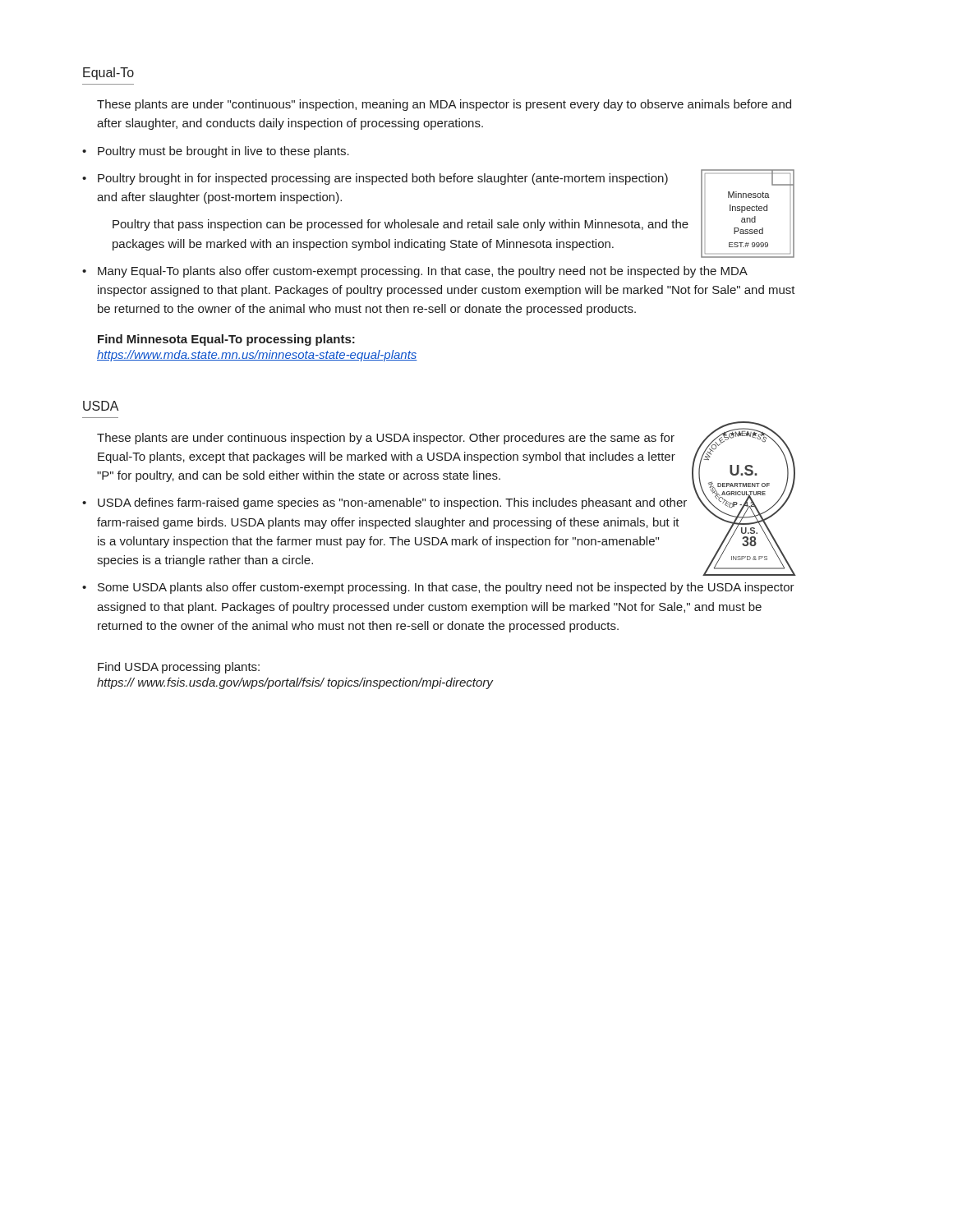This screenshot has height=1232, width=953.
Task: Click on the list item that reads "• Poultry must"
Action: point(216,152)
